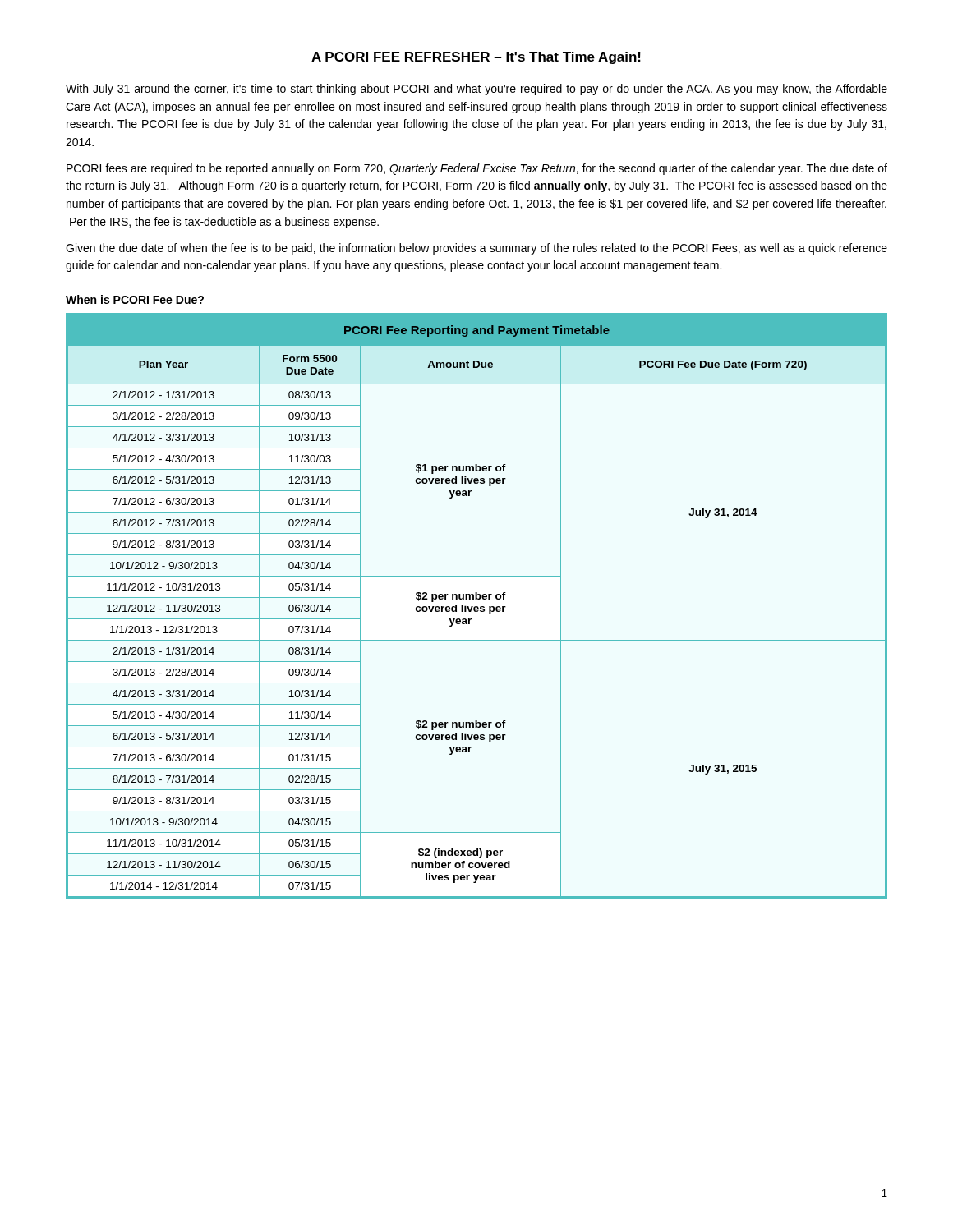This screenshot has width=953, height=1232.
Task: Find the block starting "A PCORI FEE REFRESHER – It's That Time"
Action: 476,57
